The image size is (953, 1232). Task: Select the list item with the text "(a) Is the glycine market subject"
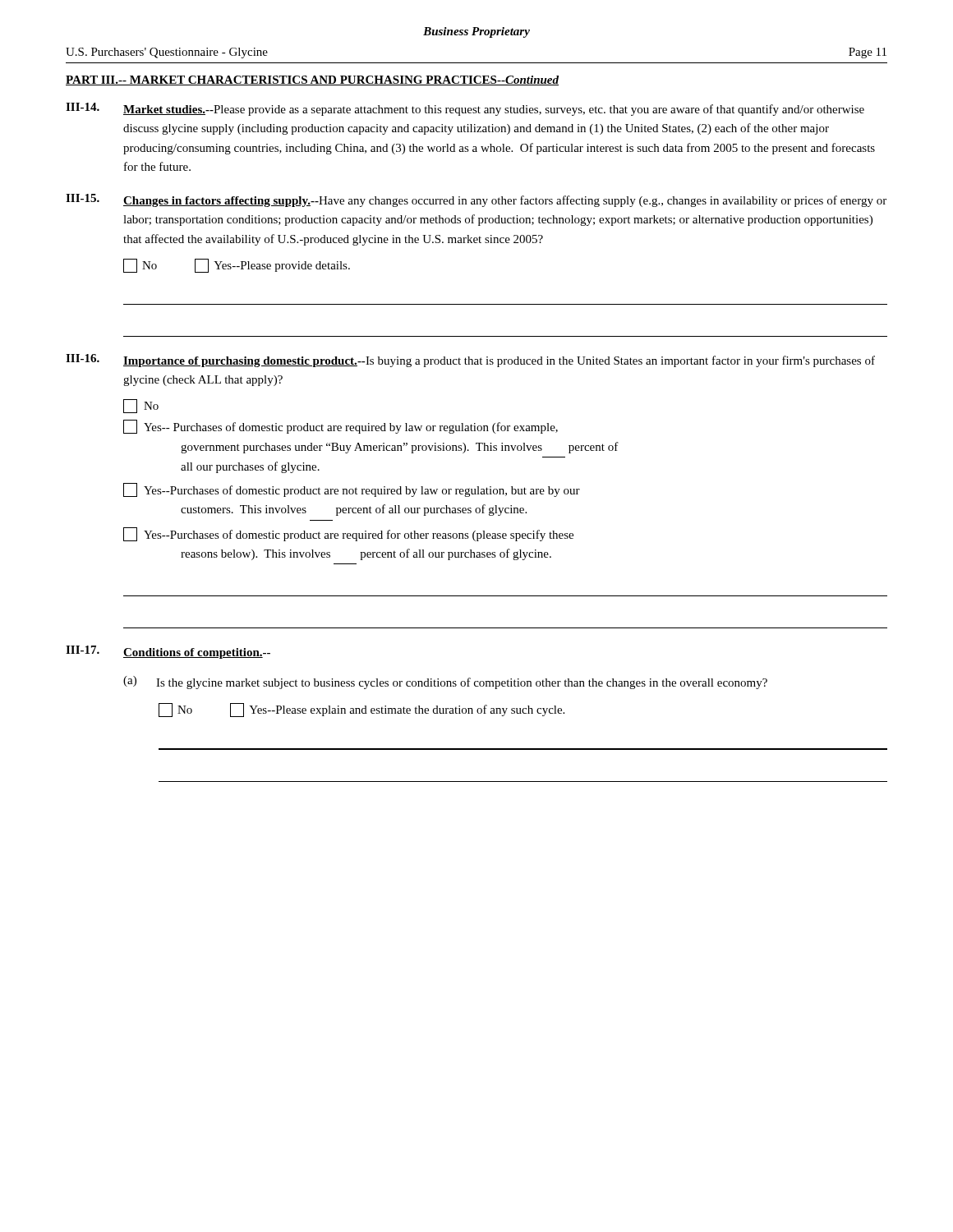point(505,683)
